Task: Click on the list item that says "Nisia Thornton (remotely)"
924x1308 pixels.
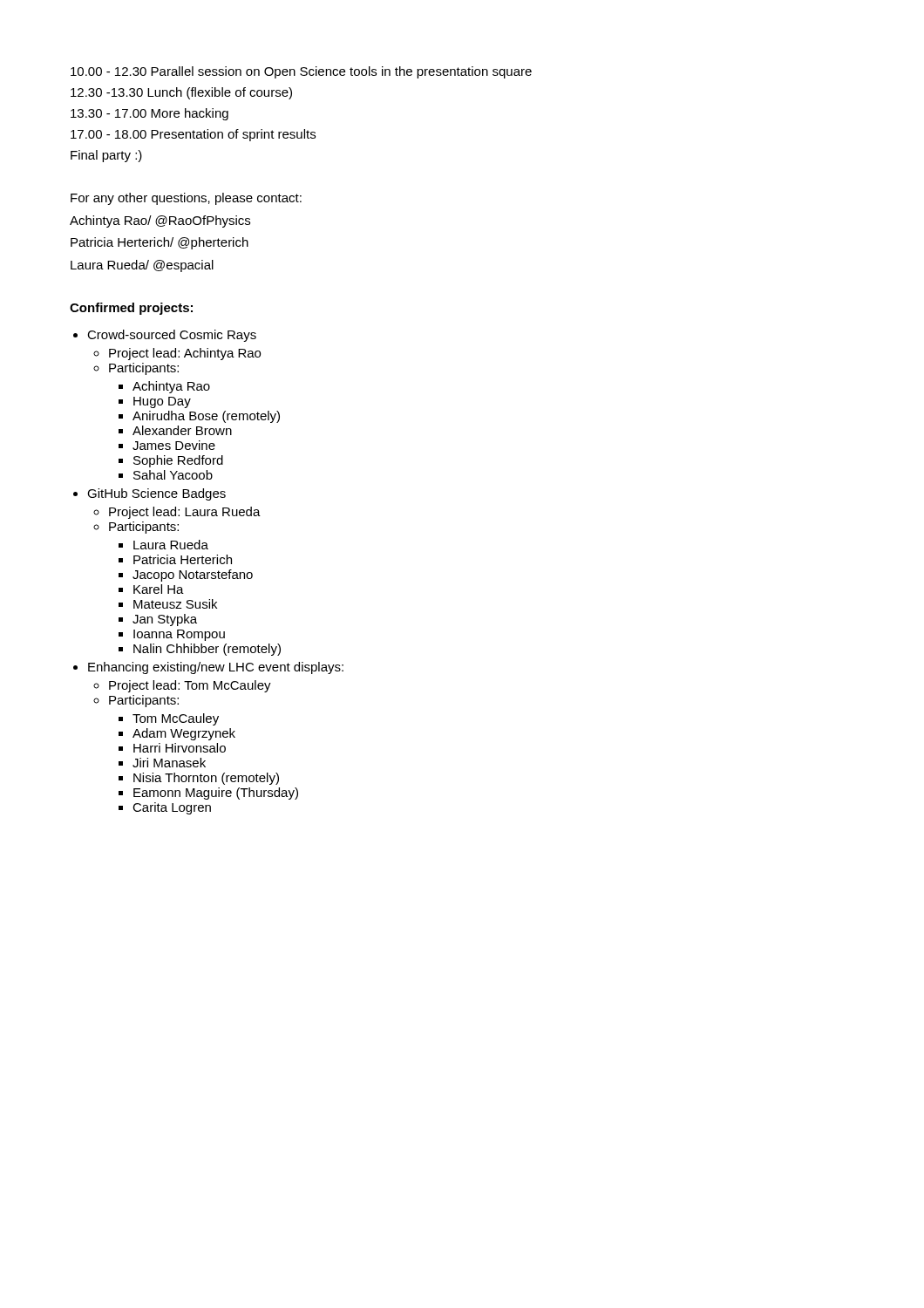Action: click(206, 779)
